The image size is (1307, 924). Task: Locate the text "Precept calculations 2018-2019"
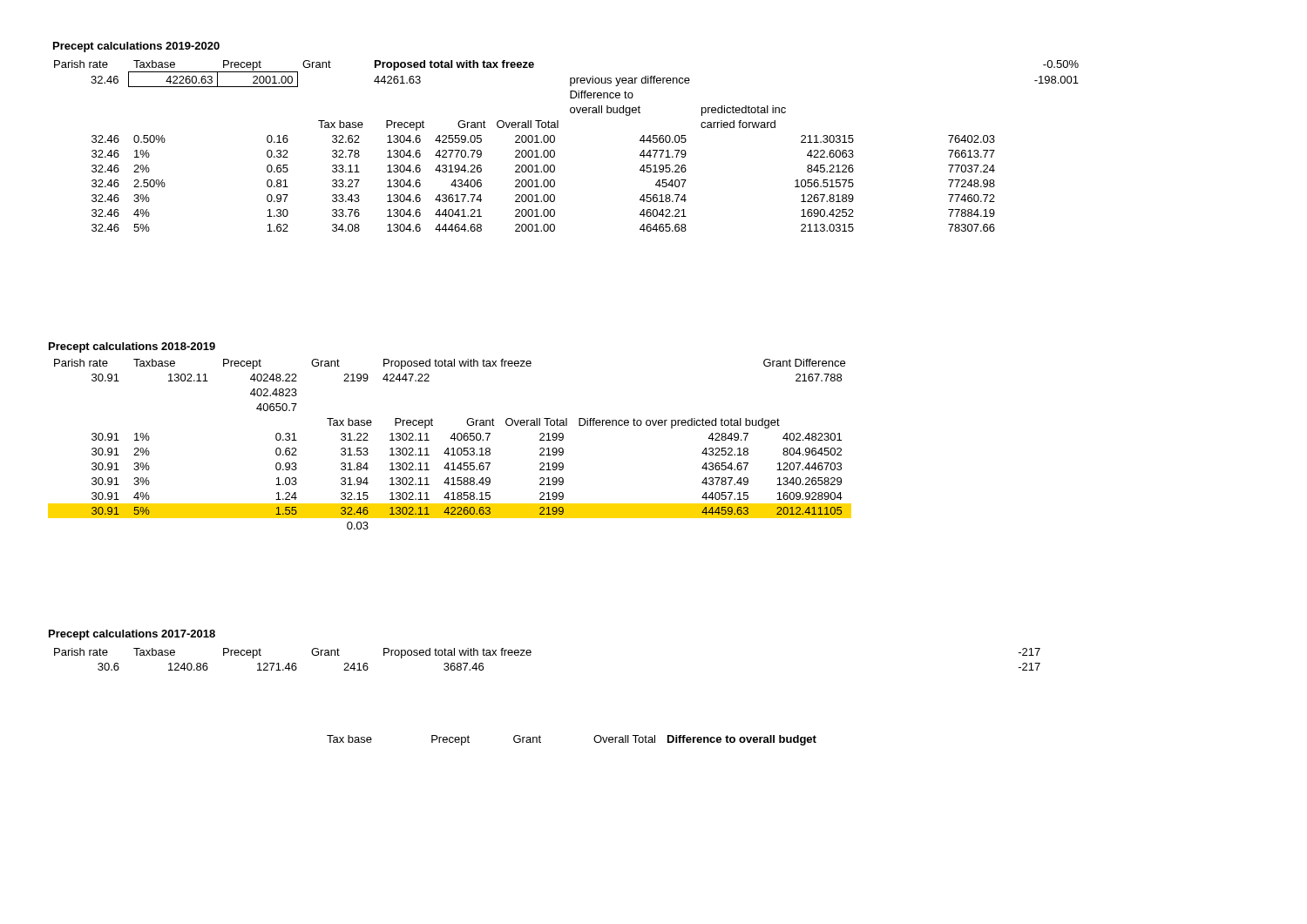pyautogui.click(x=132, y=346)
